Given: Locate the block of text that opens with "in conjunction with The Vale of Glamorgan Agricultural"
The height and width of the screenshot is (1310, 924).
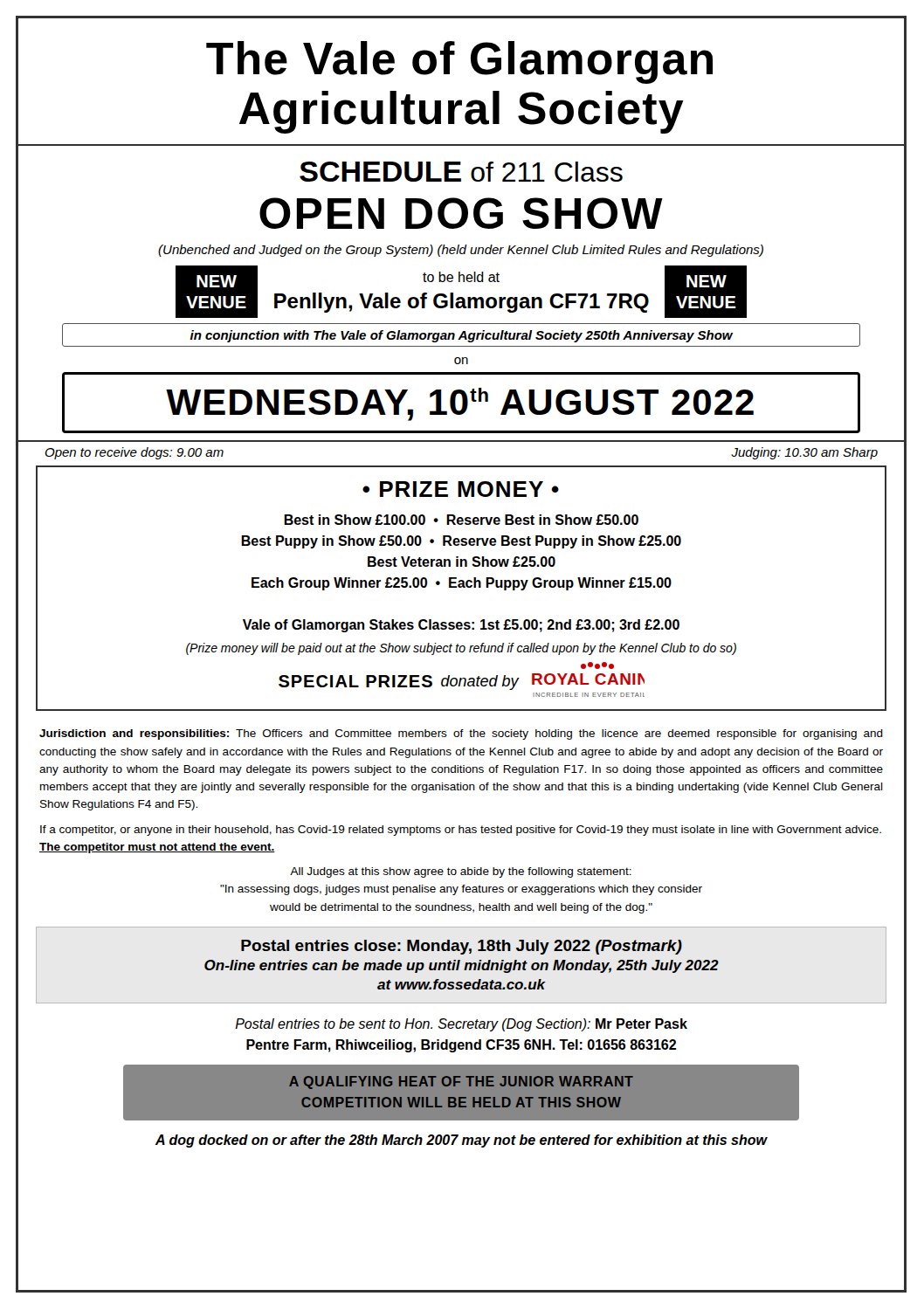Looking at the screenshot, I should pos(461,335).
